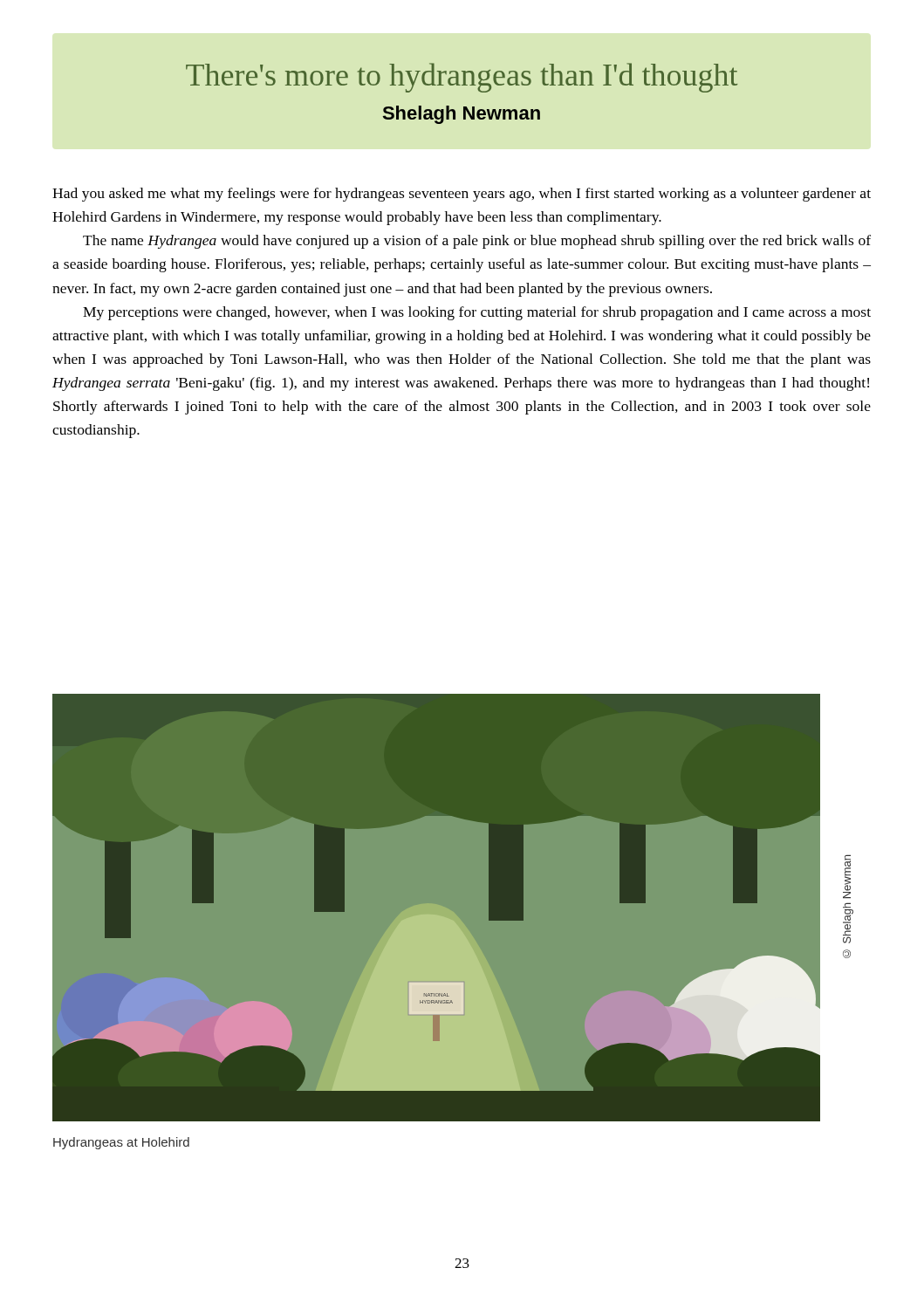
Task: Find the photo
Action: click(x=445, y=908)
